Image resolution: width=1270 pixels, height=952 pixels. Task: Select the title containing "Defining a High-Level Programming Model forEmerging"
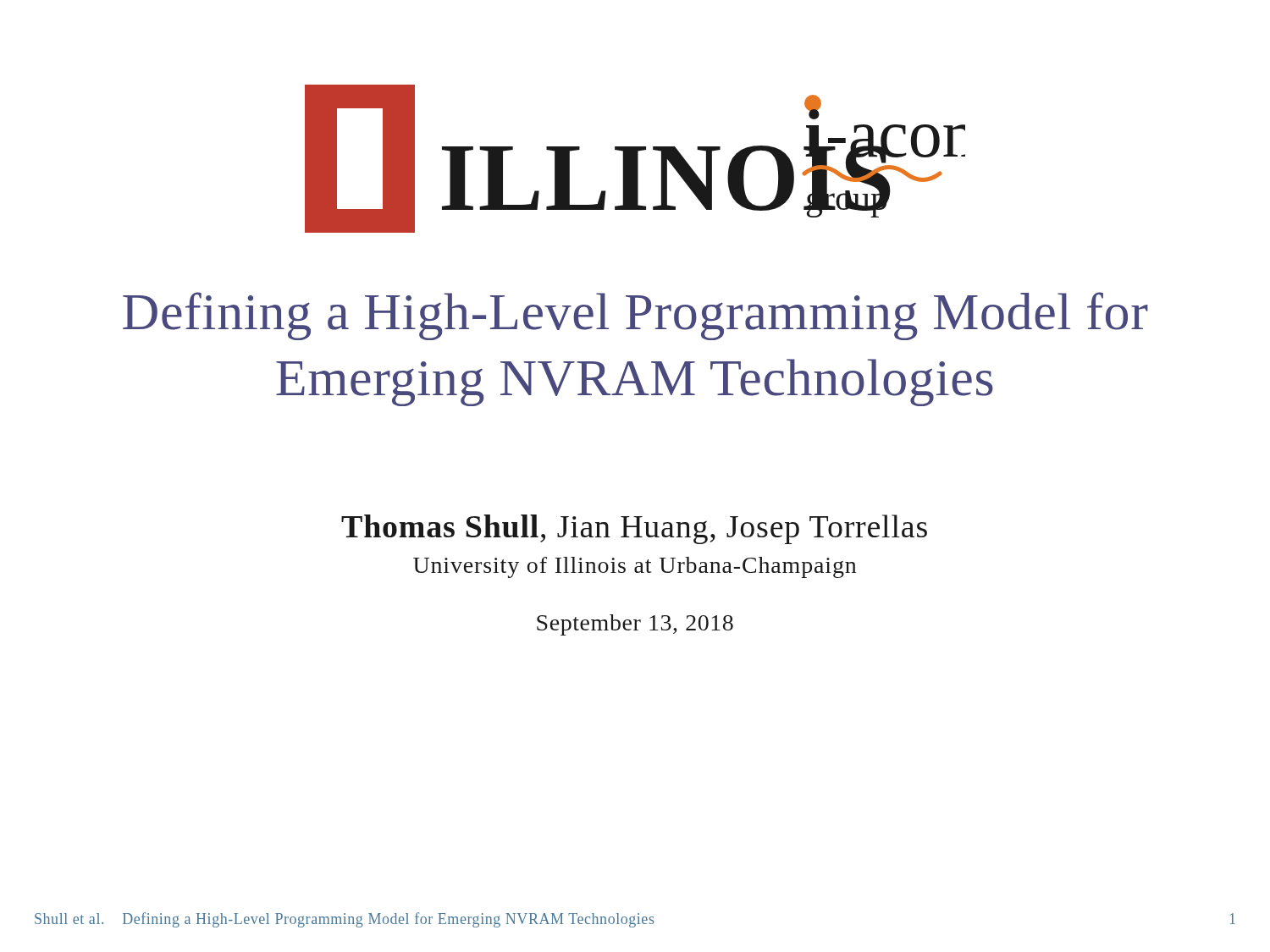click(635, 345)
